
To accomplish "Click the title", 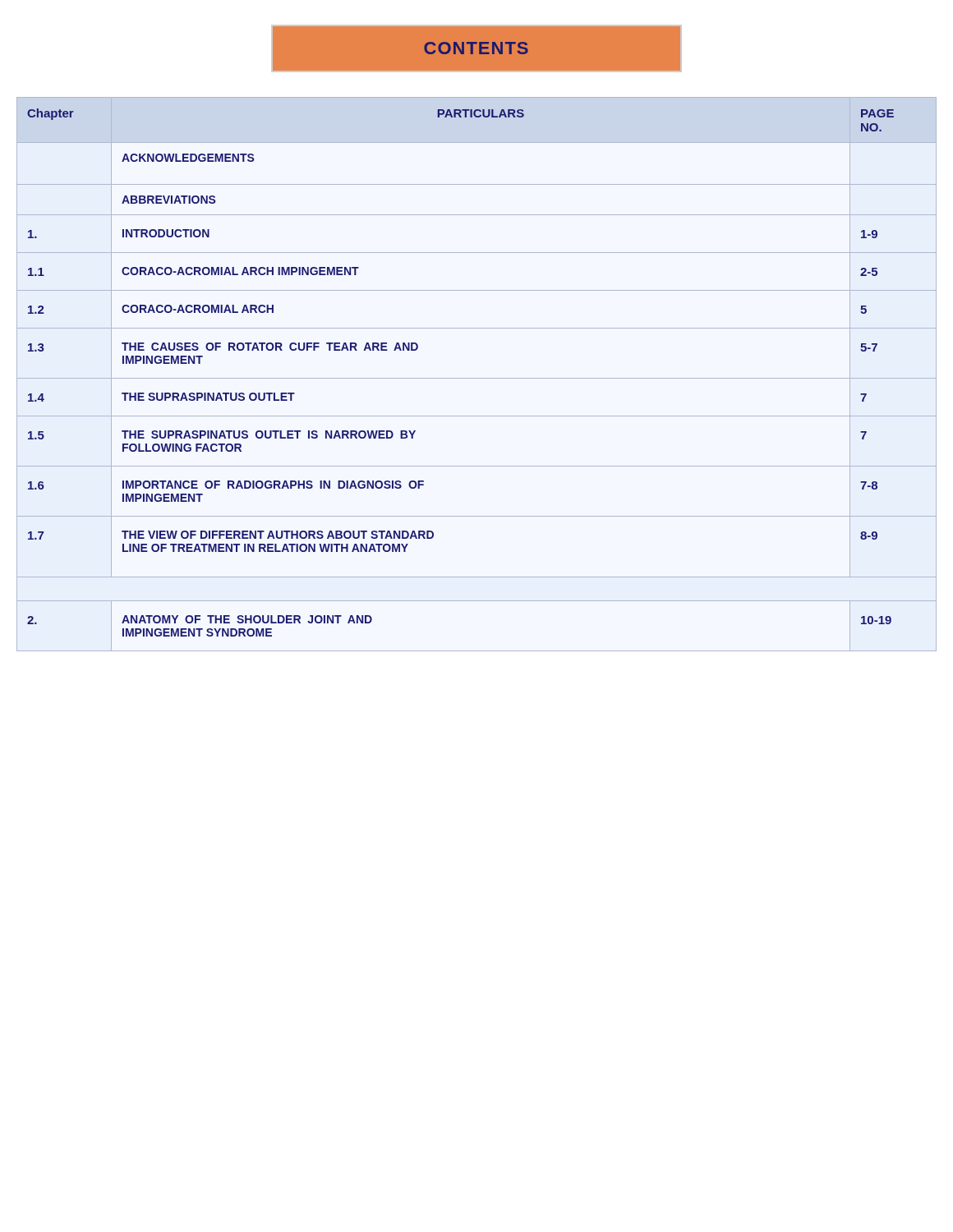I will [476, 48].
